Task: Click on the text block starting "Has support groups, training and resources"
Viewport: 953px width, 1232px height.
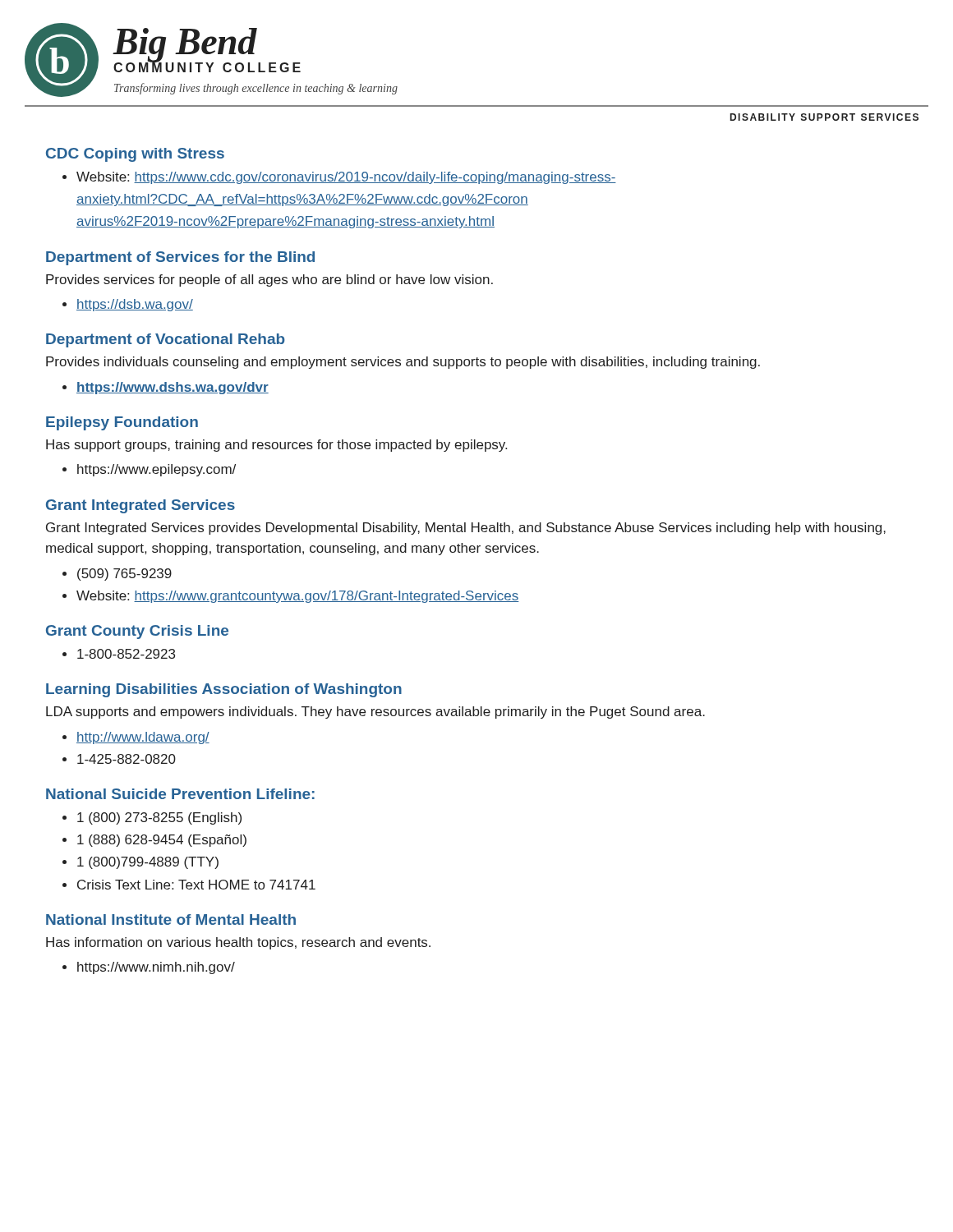Action: point(277,445)
